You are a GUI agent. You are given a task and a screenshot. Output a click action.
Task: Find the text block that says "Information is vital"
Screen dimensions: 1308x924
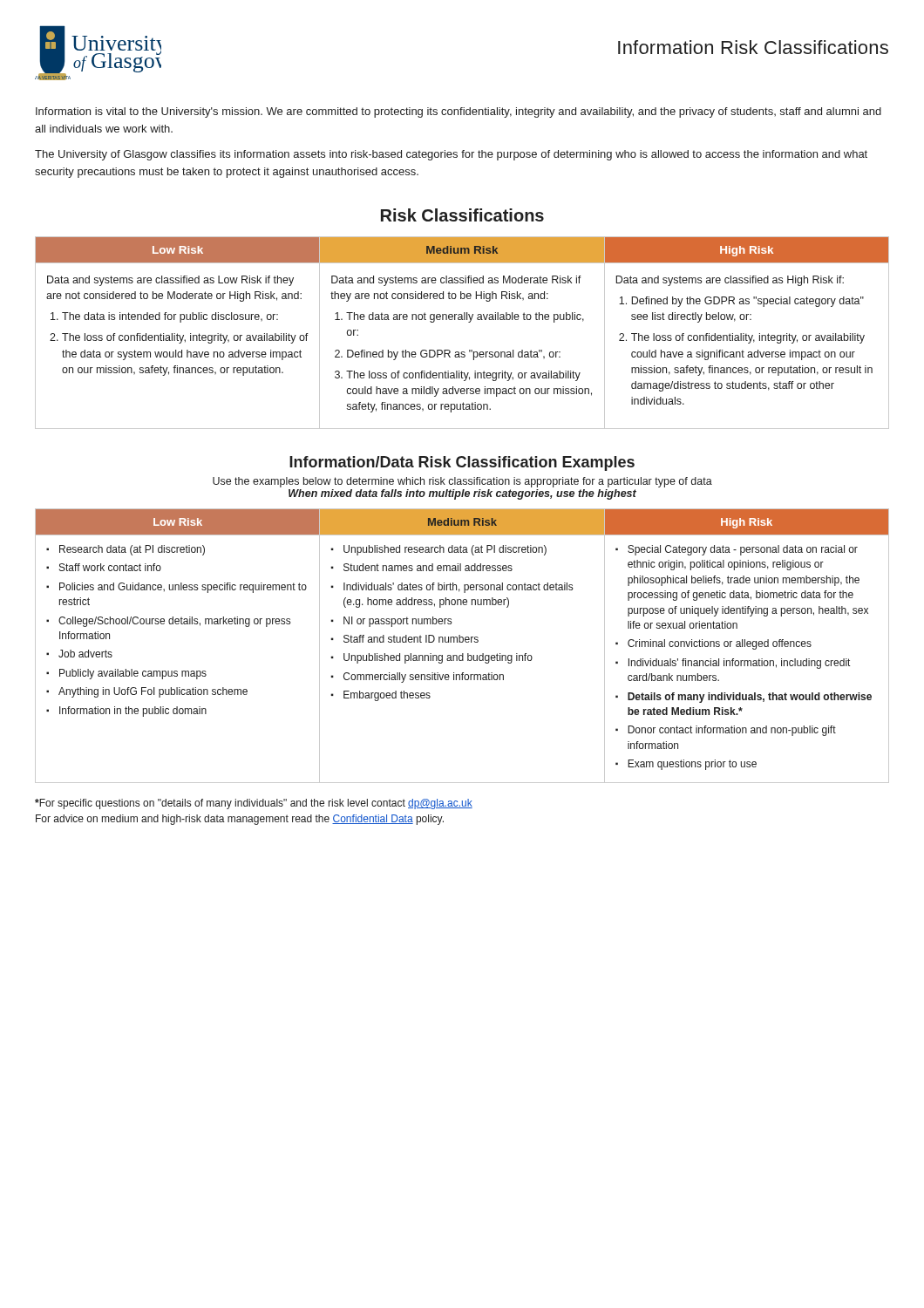462,141
